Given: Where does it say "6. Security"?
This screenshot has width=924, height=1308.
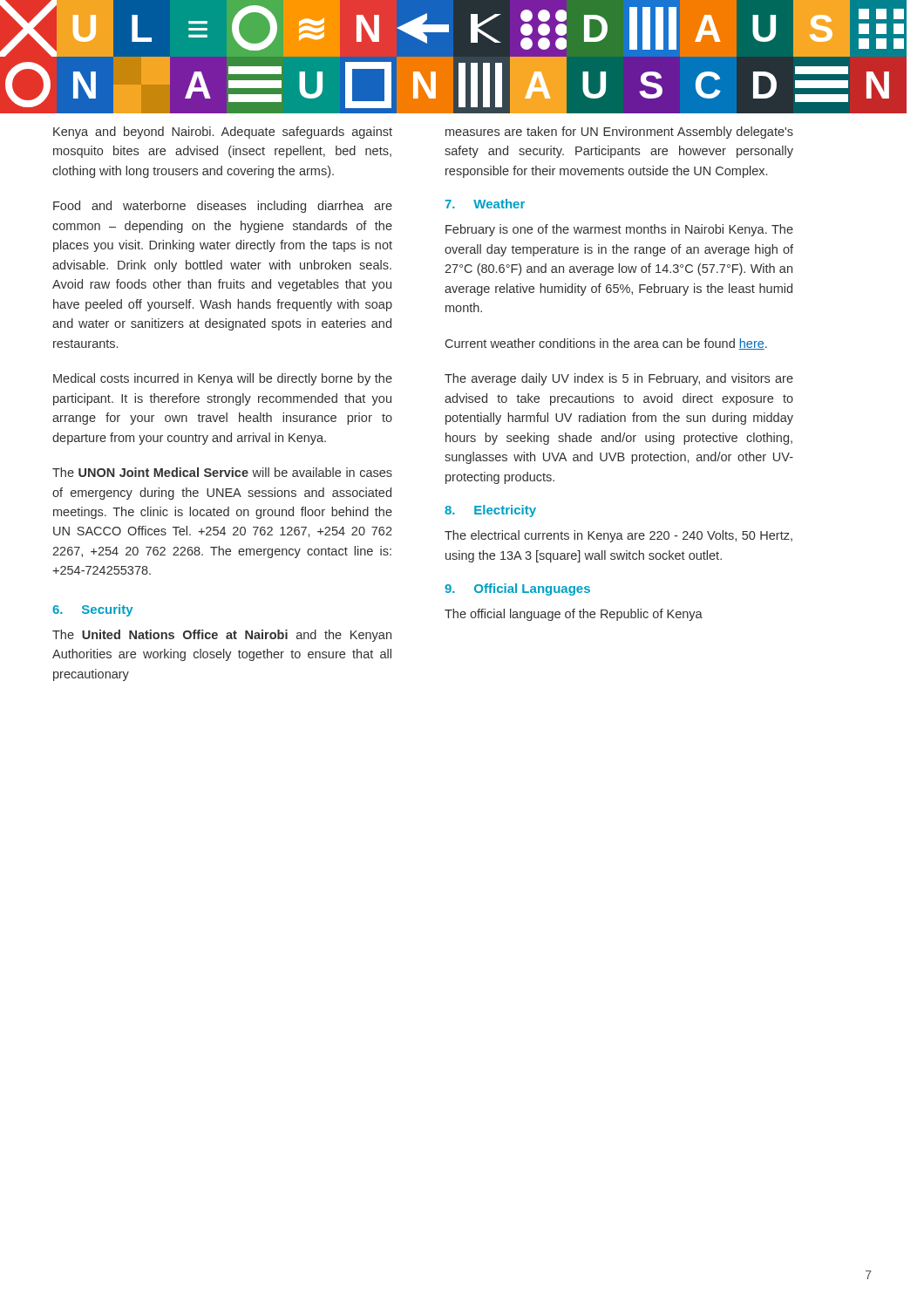Looking at the screenshot, I should coord(93,609).
